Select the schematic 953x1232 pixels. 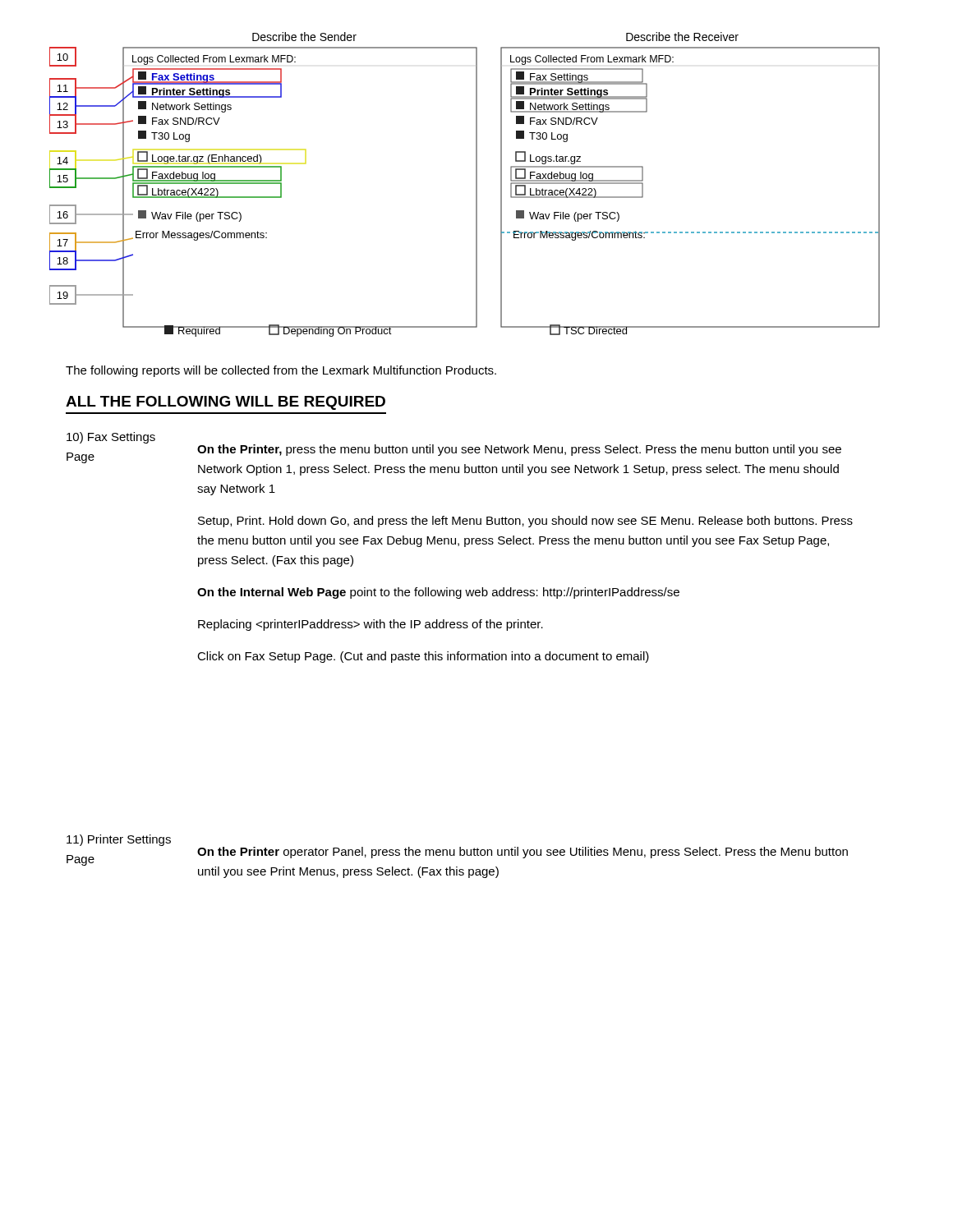tap(468, 186)
